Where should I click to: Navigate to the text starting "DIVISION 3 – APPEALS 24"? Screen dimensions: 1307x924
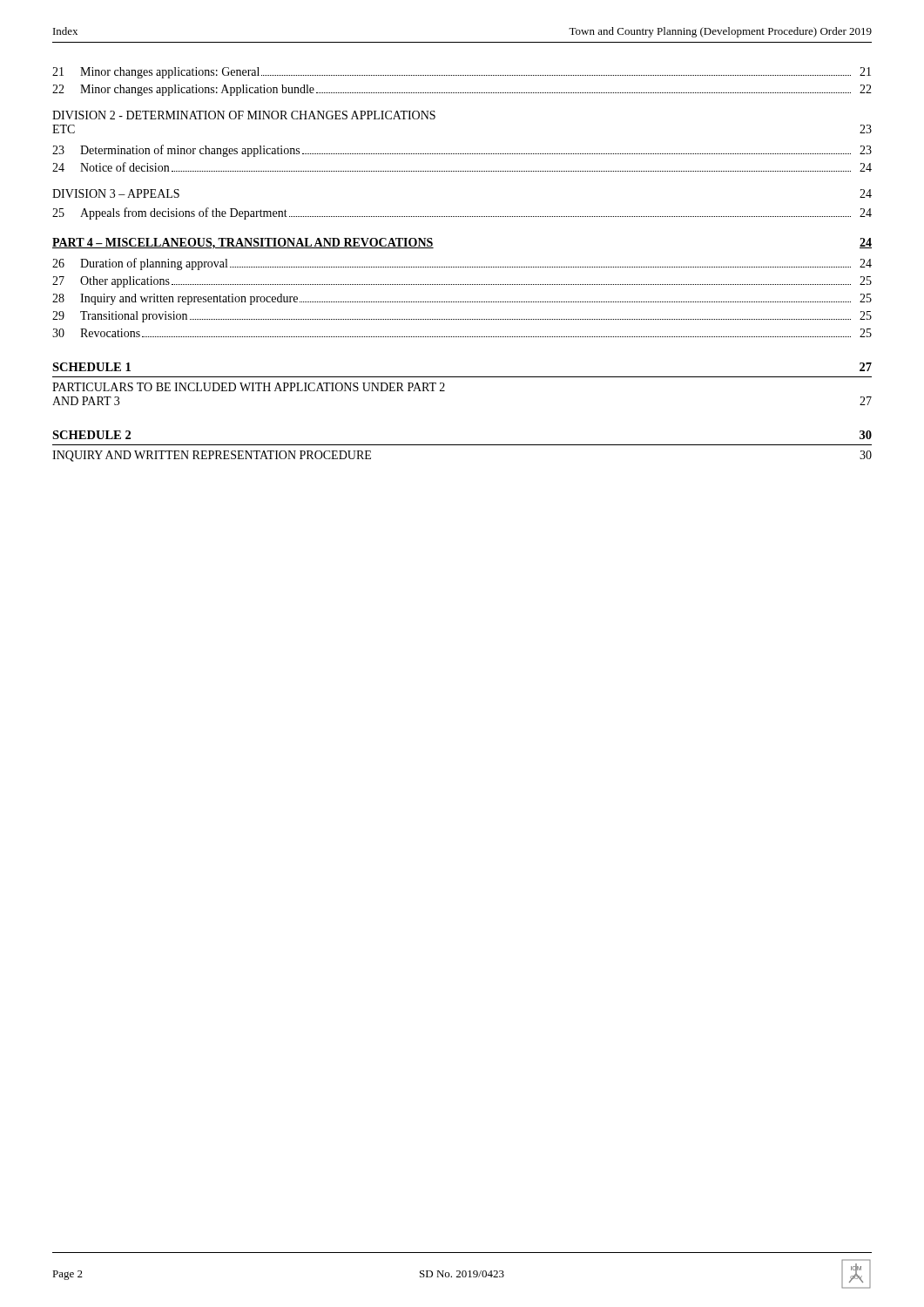click(112, 193)
